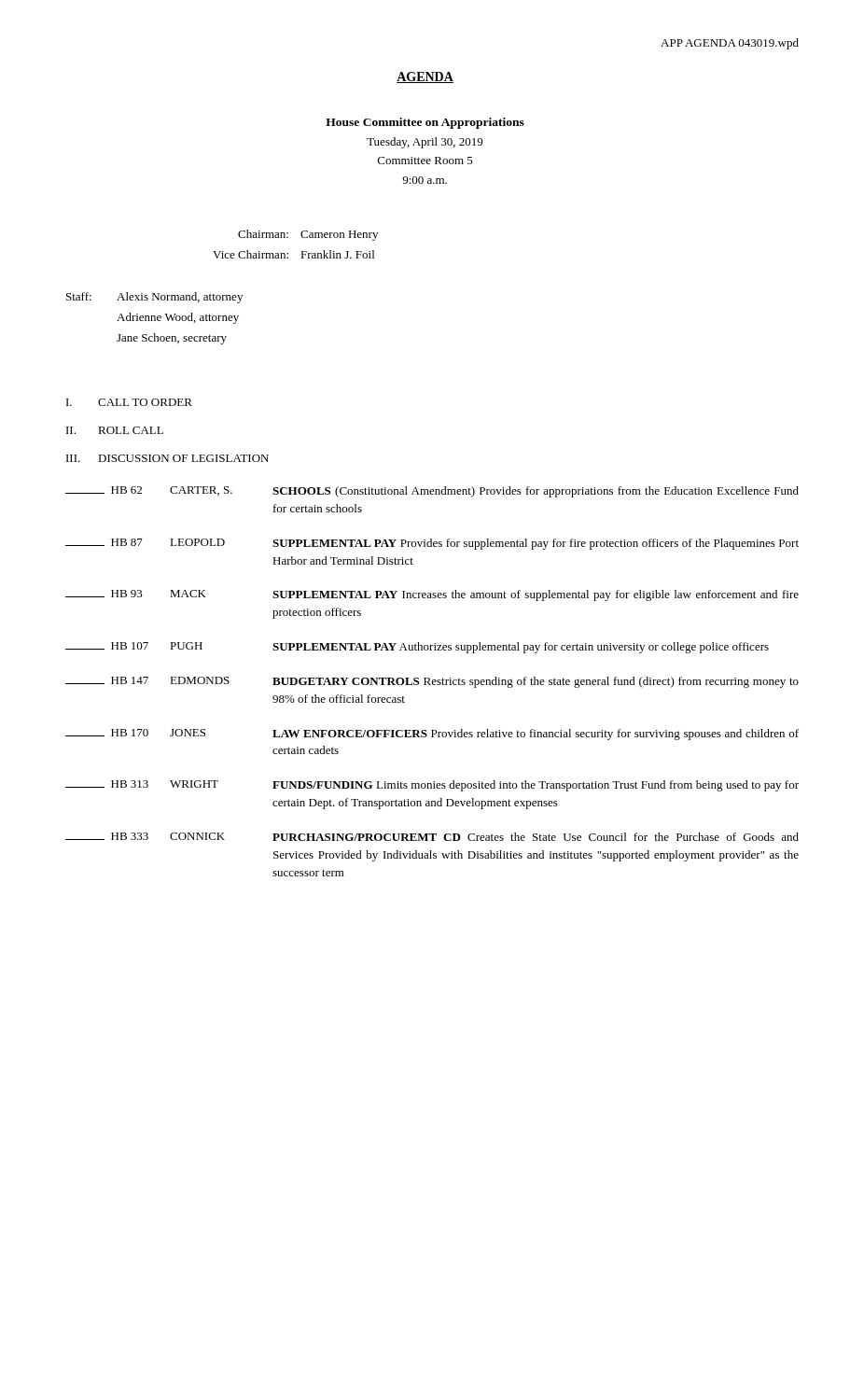Point to the block beginning "HB 170 JONES LAW ENFORCE/OFFICERS Provides relative"
The width and height of the screenshot is (850, 1400).
(432, 742)
